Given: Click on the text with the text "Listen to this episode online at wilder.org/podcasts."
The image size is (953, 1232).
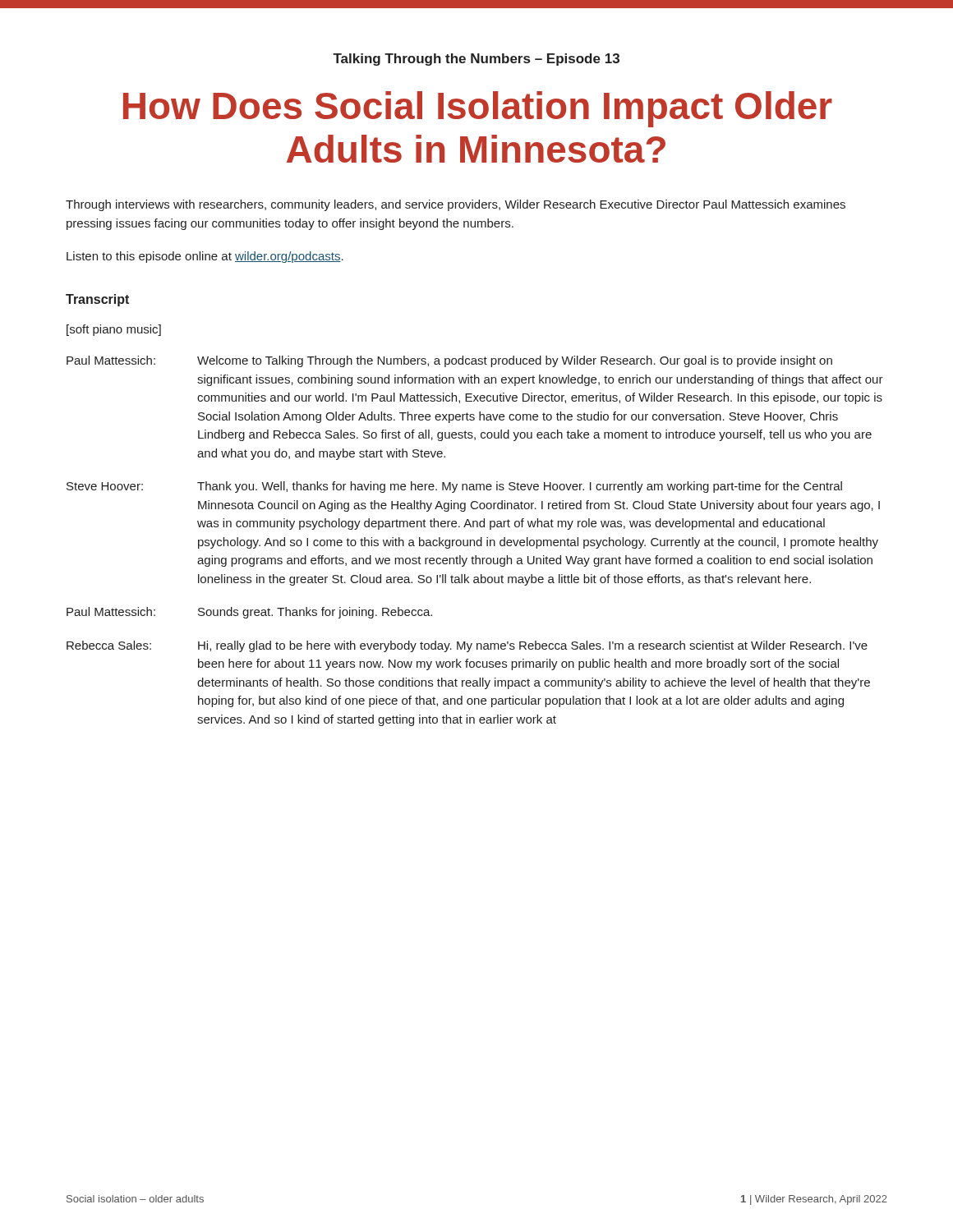Looking at the screenshot, I should 205,256.
